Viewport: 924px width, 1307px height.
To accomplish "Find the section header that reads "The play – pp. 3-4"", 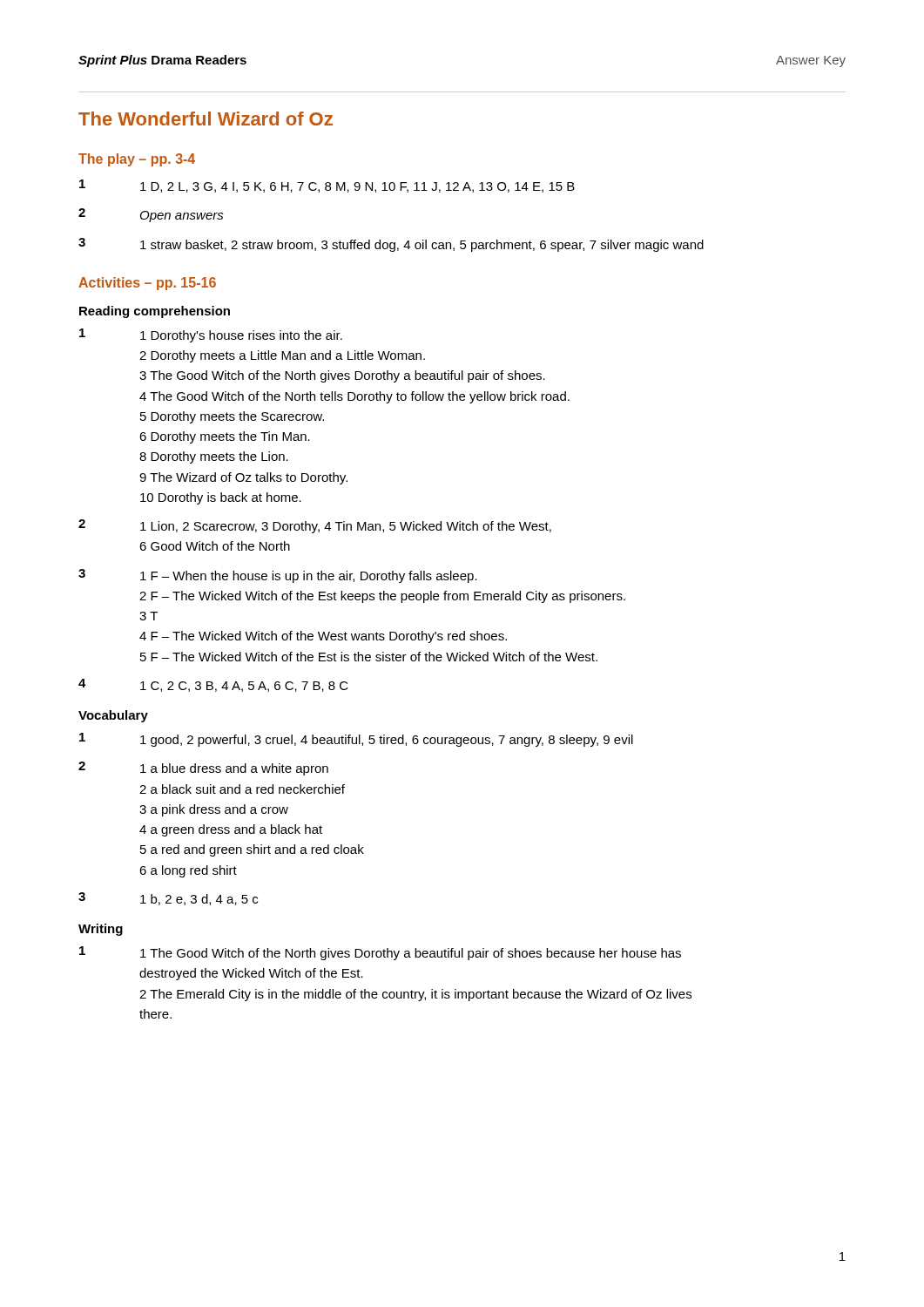I will pos(137,159).
